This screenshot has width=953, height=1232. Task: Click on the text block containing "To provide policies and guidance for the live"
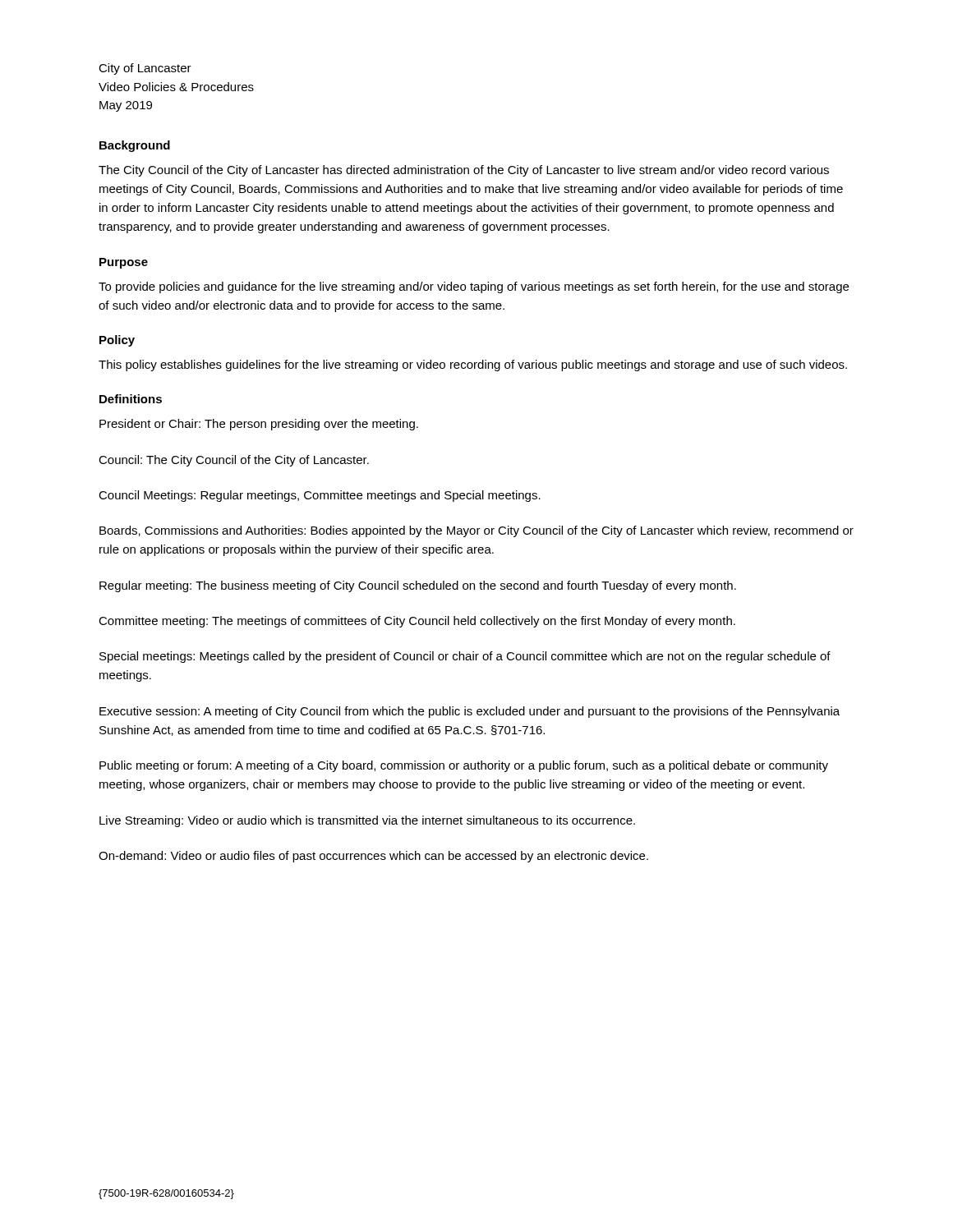click(x=474, y=295)
